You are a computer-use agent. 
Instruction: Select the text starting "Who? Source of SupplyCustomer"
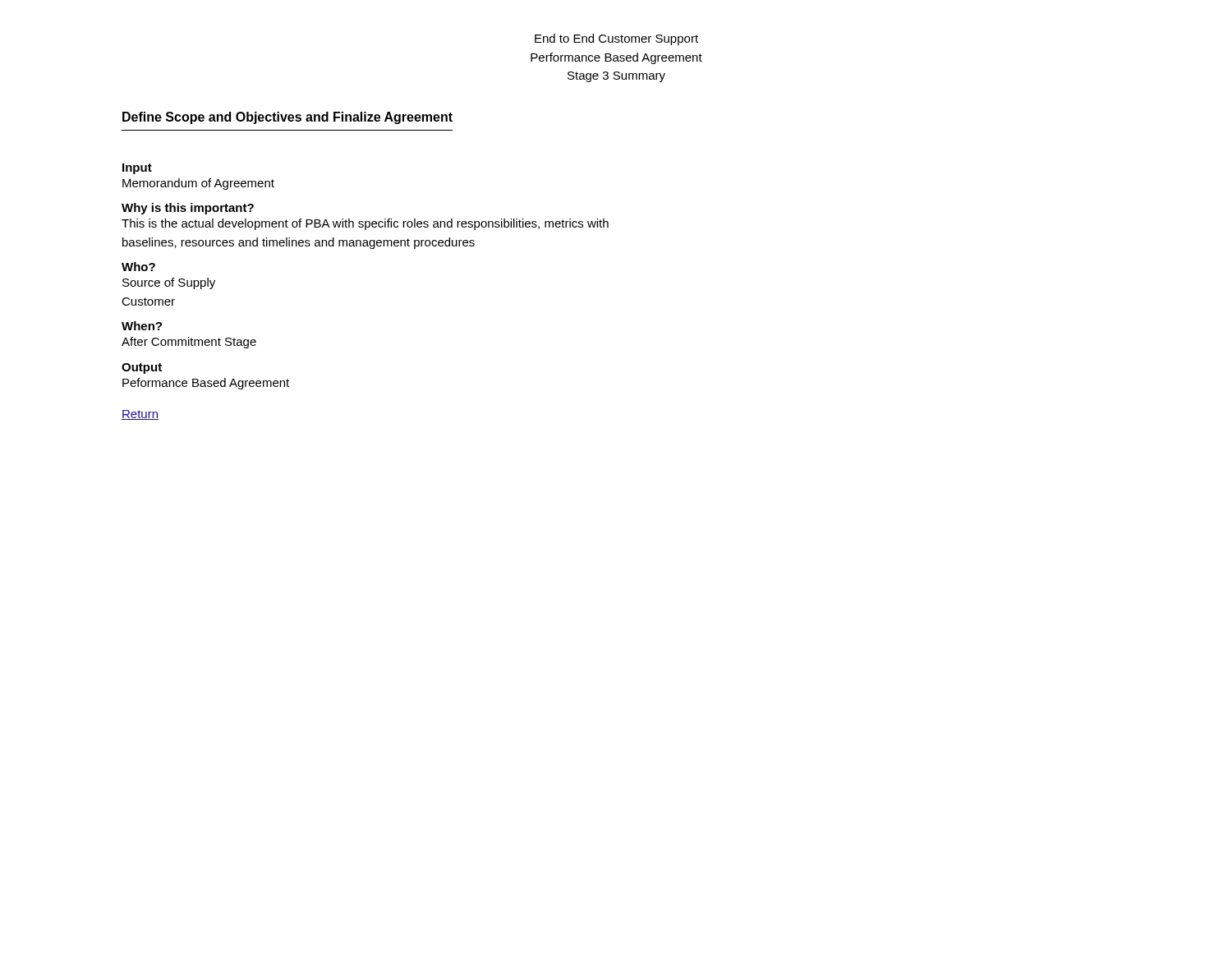[138, 267]
